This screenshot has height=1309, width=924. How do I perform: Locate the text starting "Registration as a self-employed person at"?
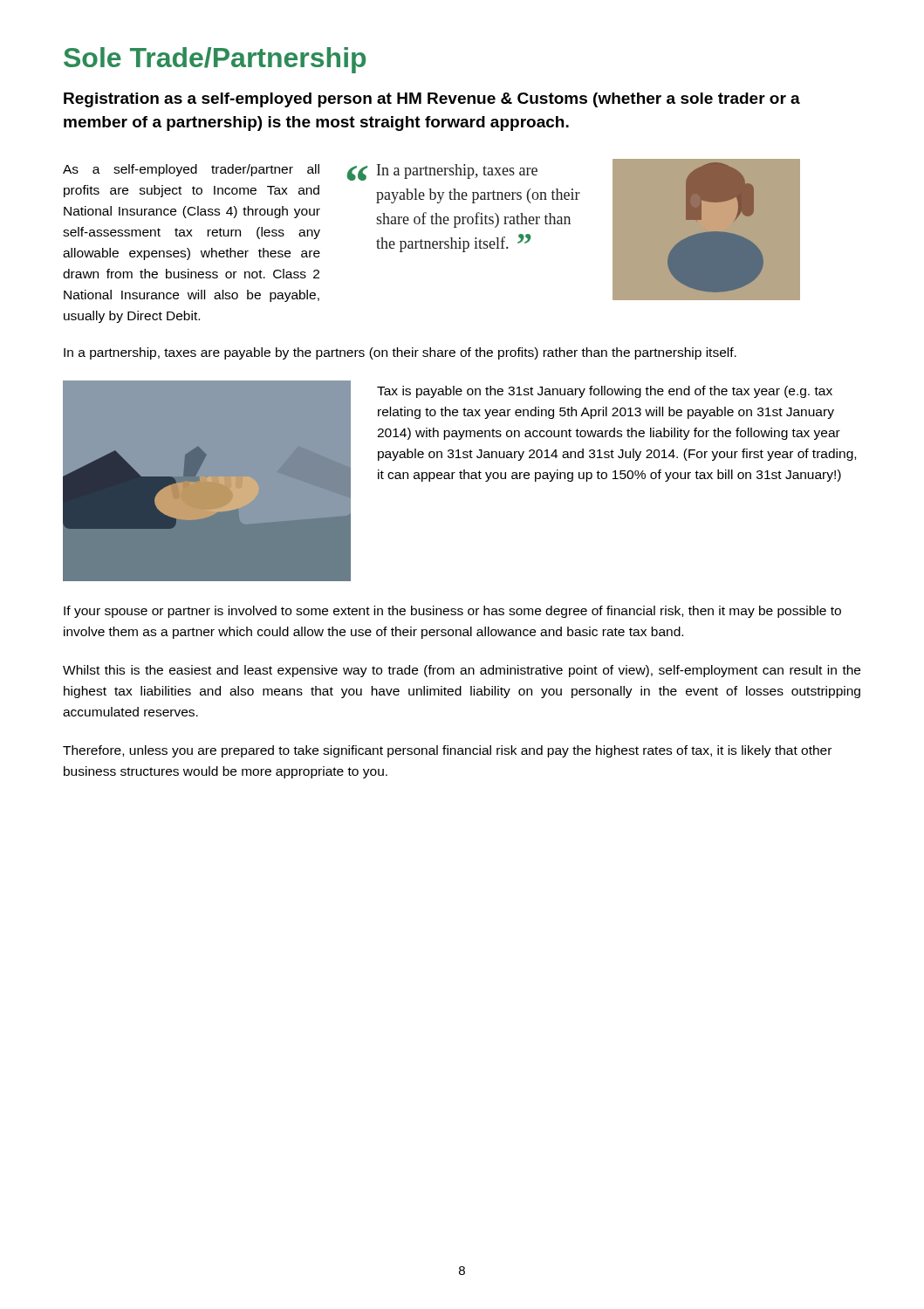tap(431, 110)
